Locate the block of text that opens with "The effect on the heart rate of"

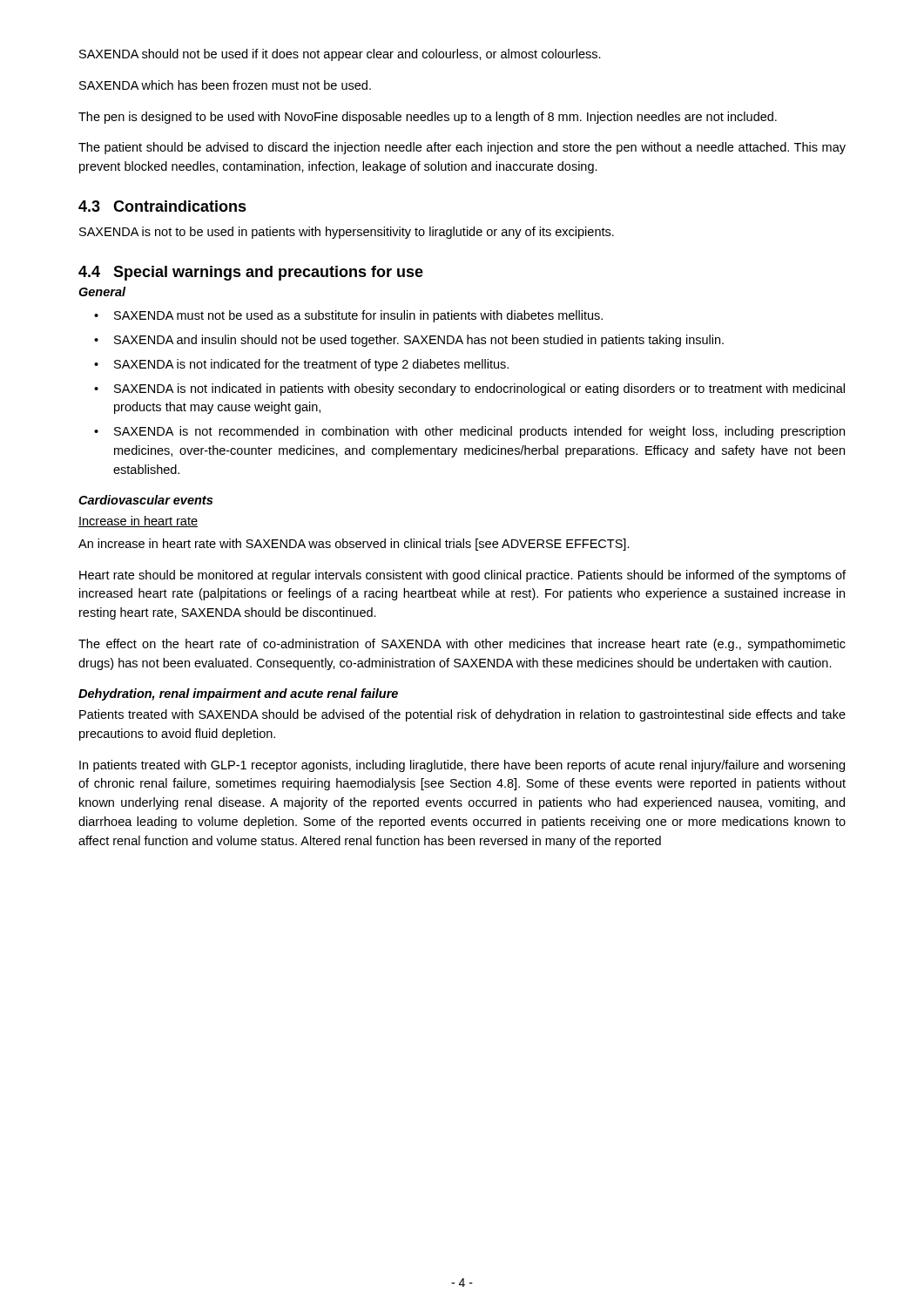[x=462, y=653]
